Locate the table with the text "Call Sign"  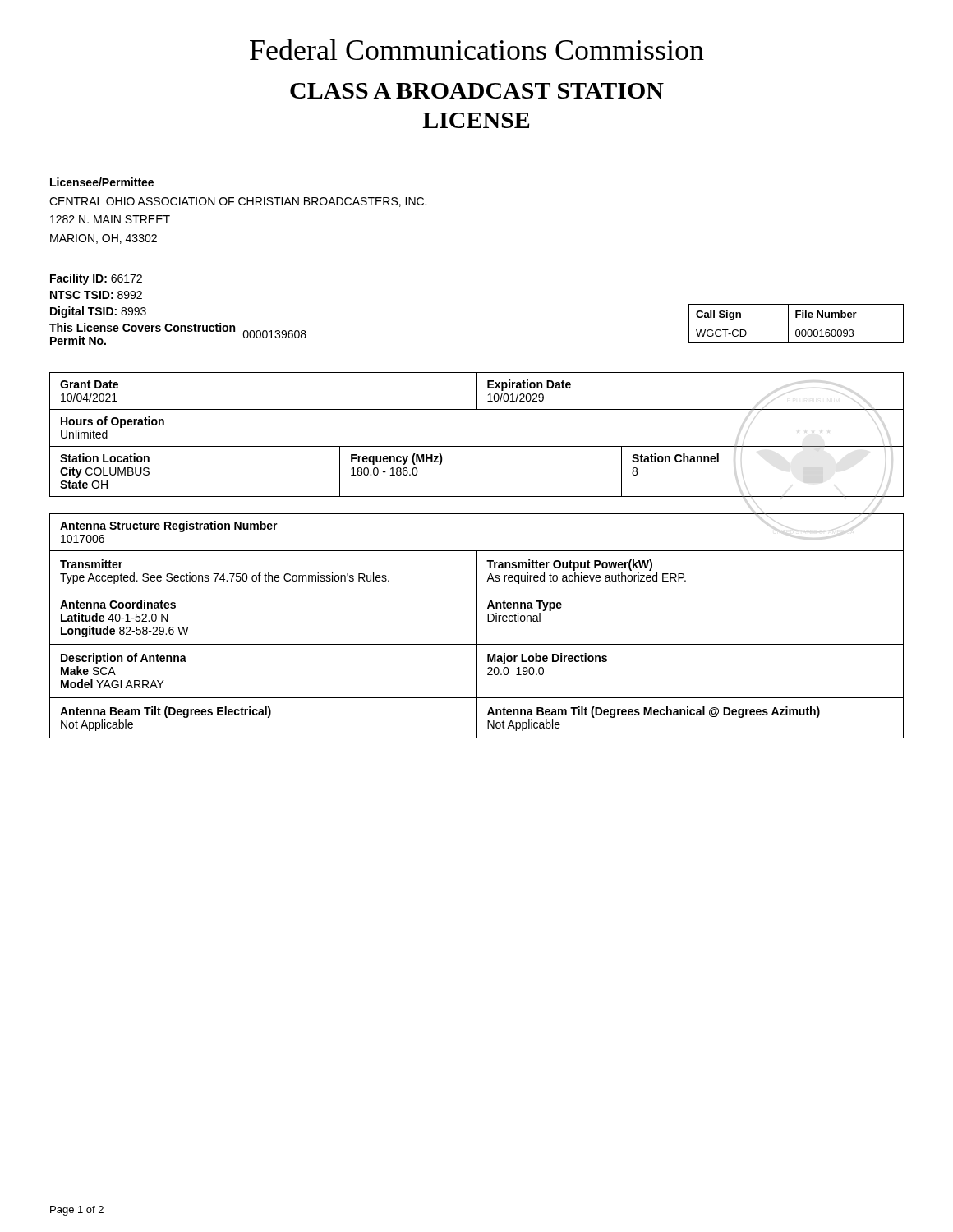(796, 324)
